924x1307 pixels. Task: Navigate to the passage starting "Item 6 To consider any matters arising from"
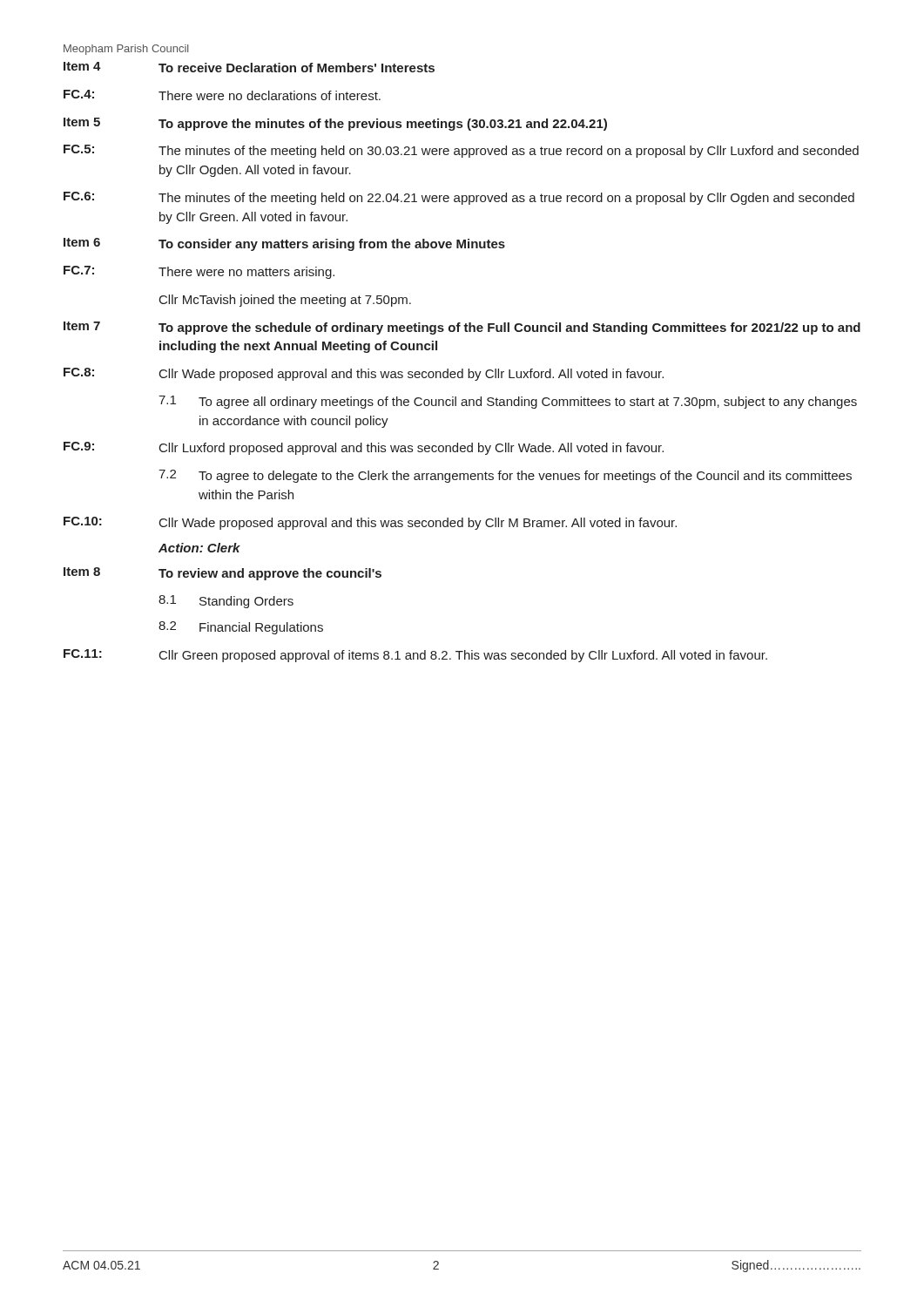pos(462,244)
